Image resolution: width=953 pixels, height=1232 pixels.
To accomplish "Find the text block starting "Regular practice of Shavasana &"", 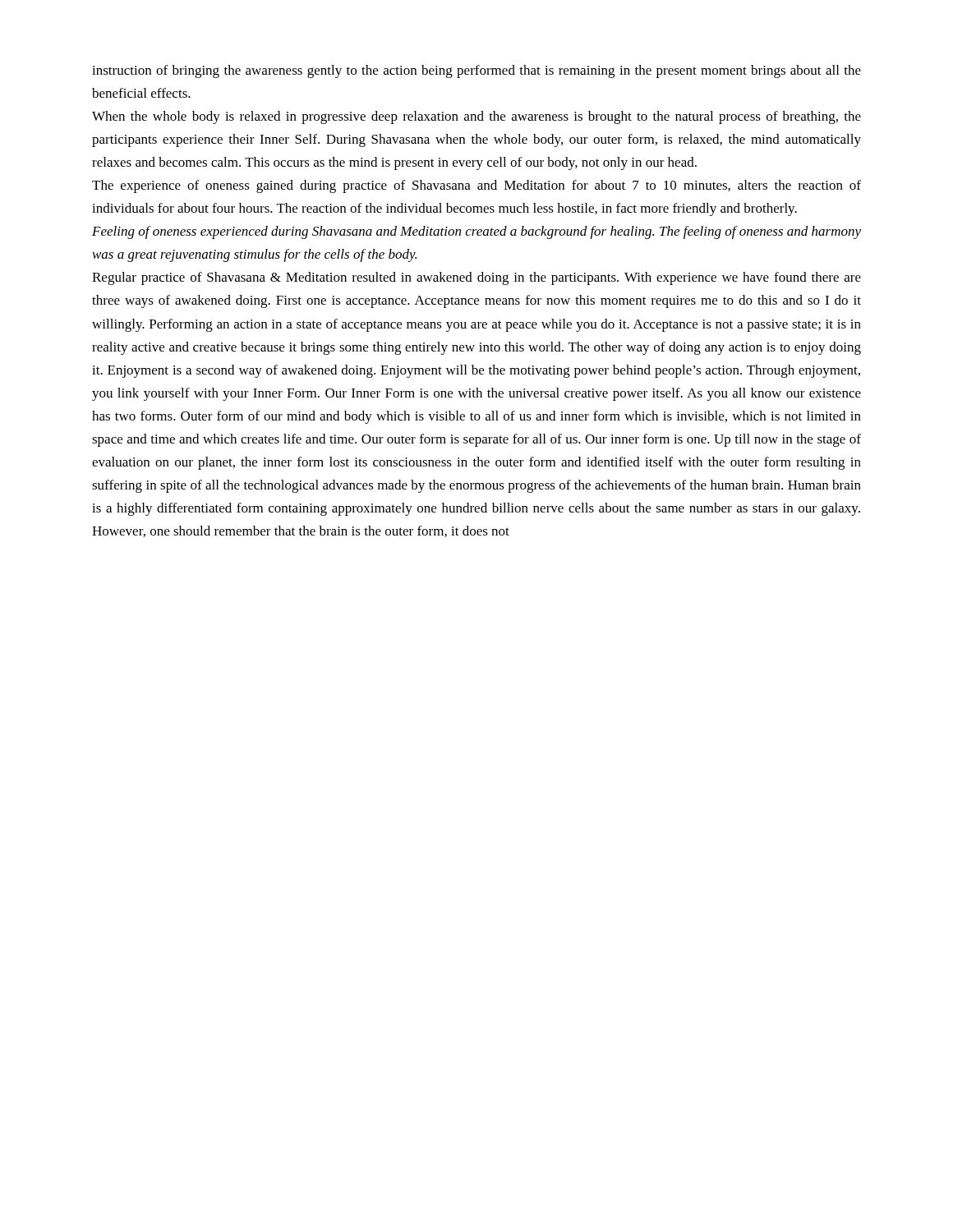I will coord(476,405).
